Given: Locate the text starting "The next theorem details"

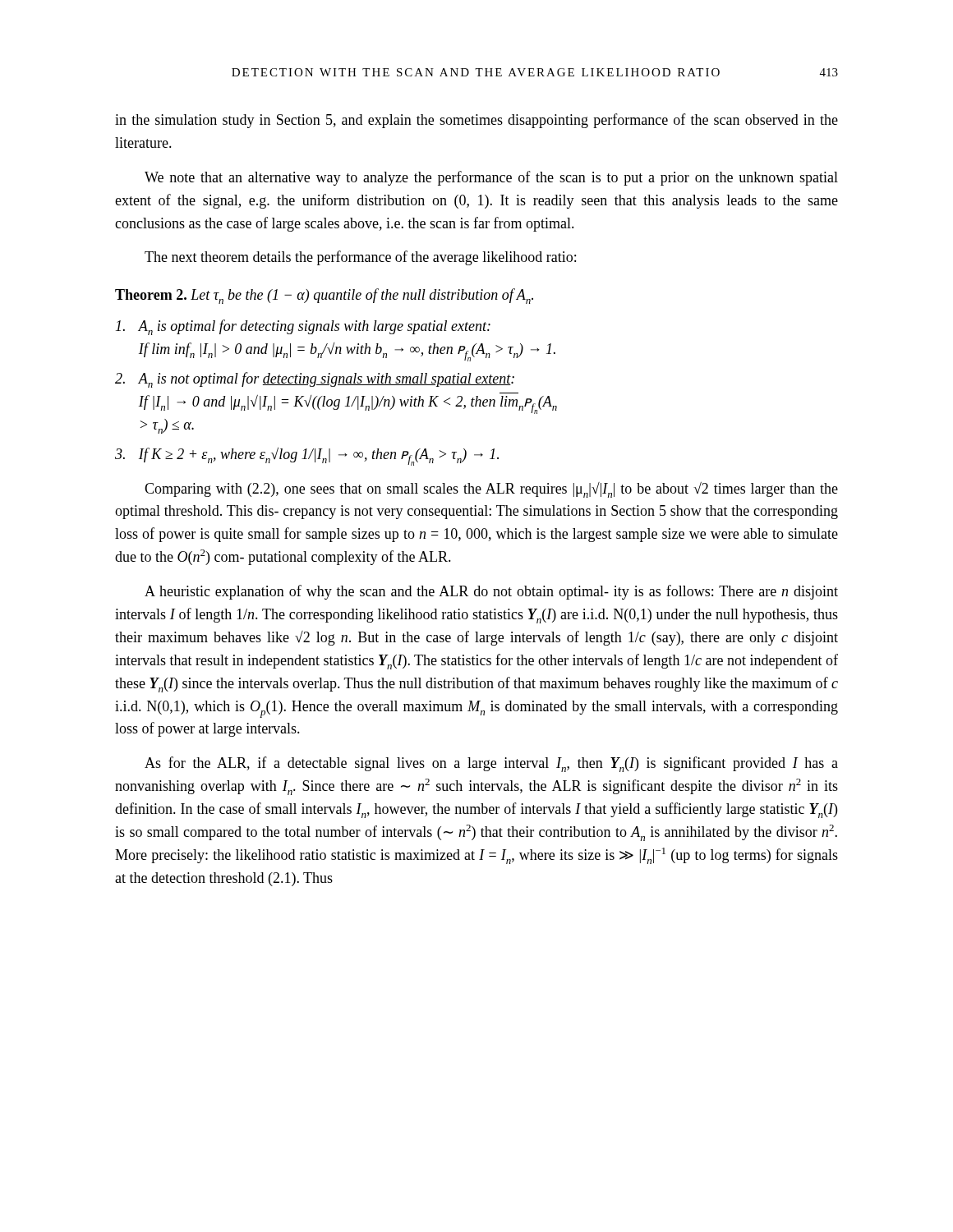Looking at the screenshot, I should (x=476, y=258).
